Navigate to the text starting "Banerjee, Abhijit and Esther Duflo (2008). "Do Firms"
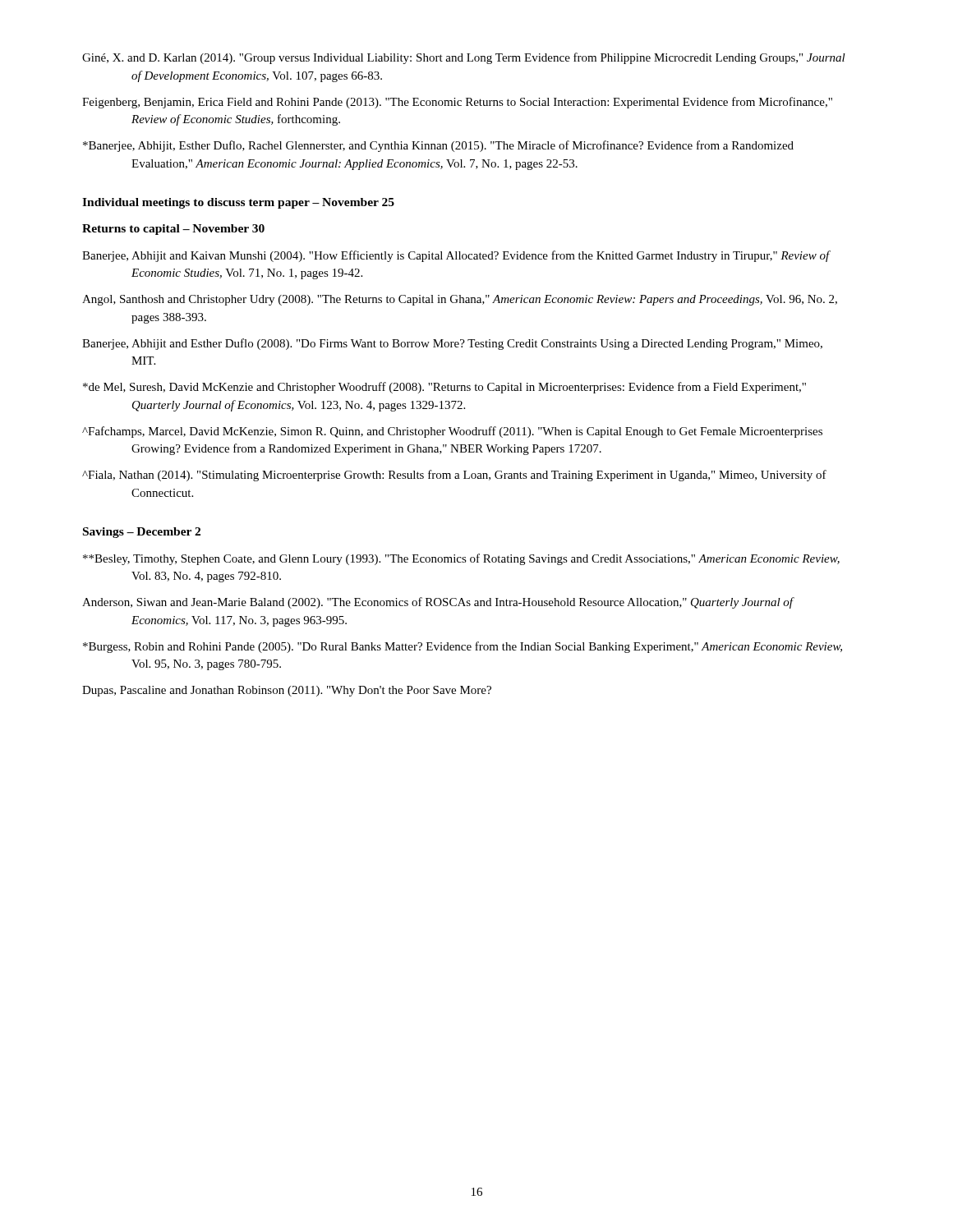Viewport: 953px width, 1232px height. click(x=453, y=352)
